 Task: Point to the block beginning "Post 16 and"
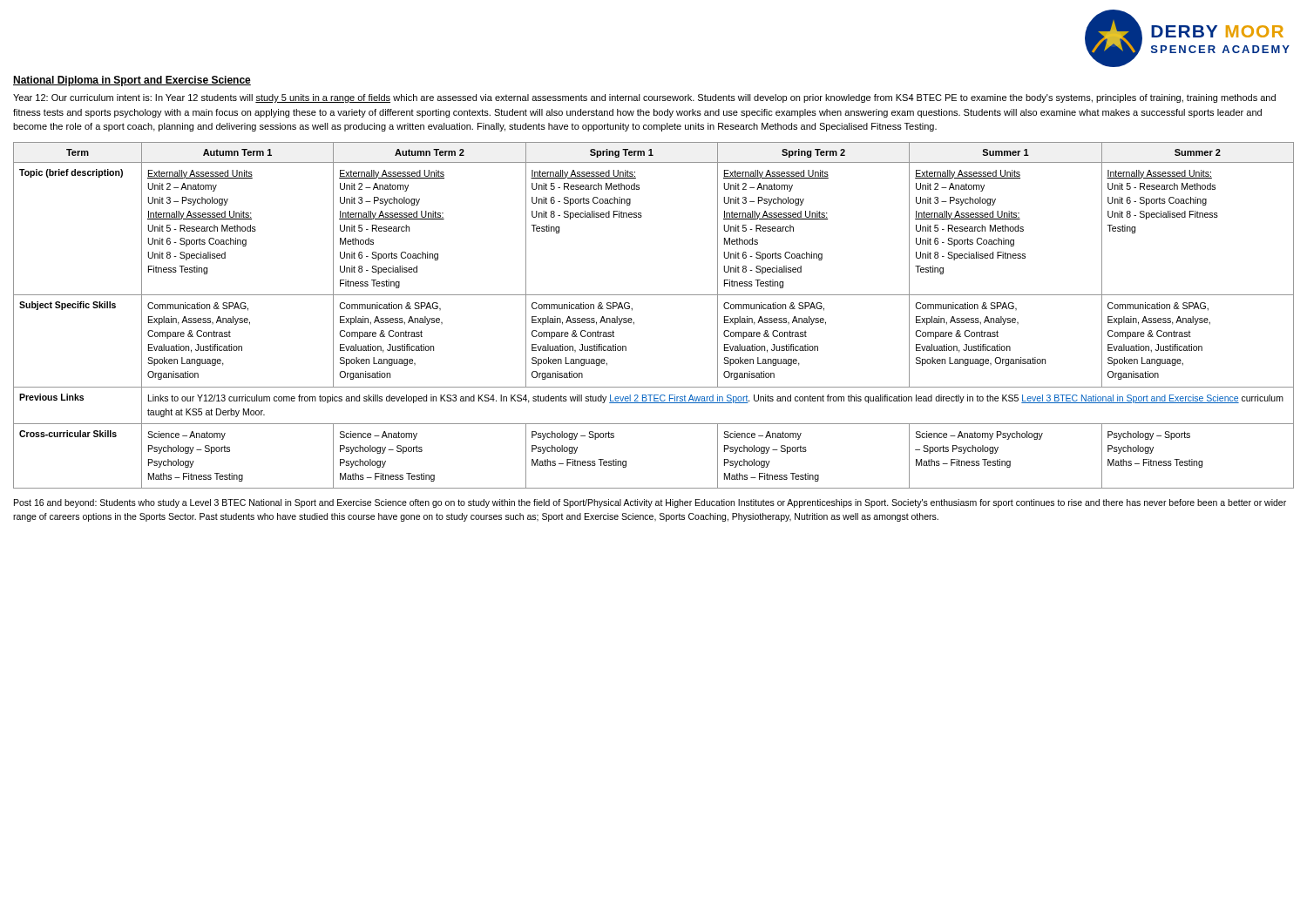click(650, 510)
